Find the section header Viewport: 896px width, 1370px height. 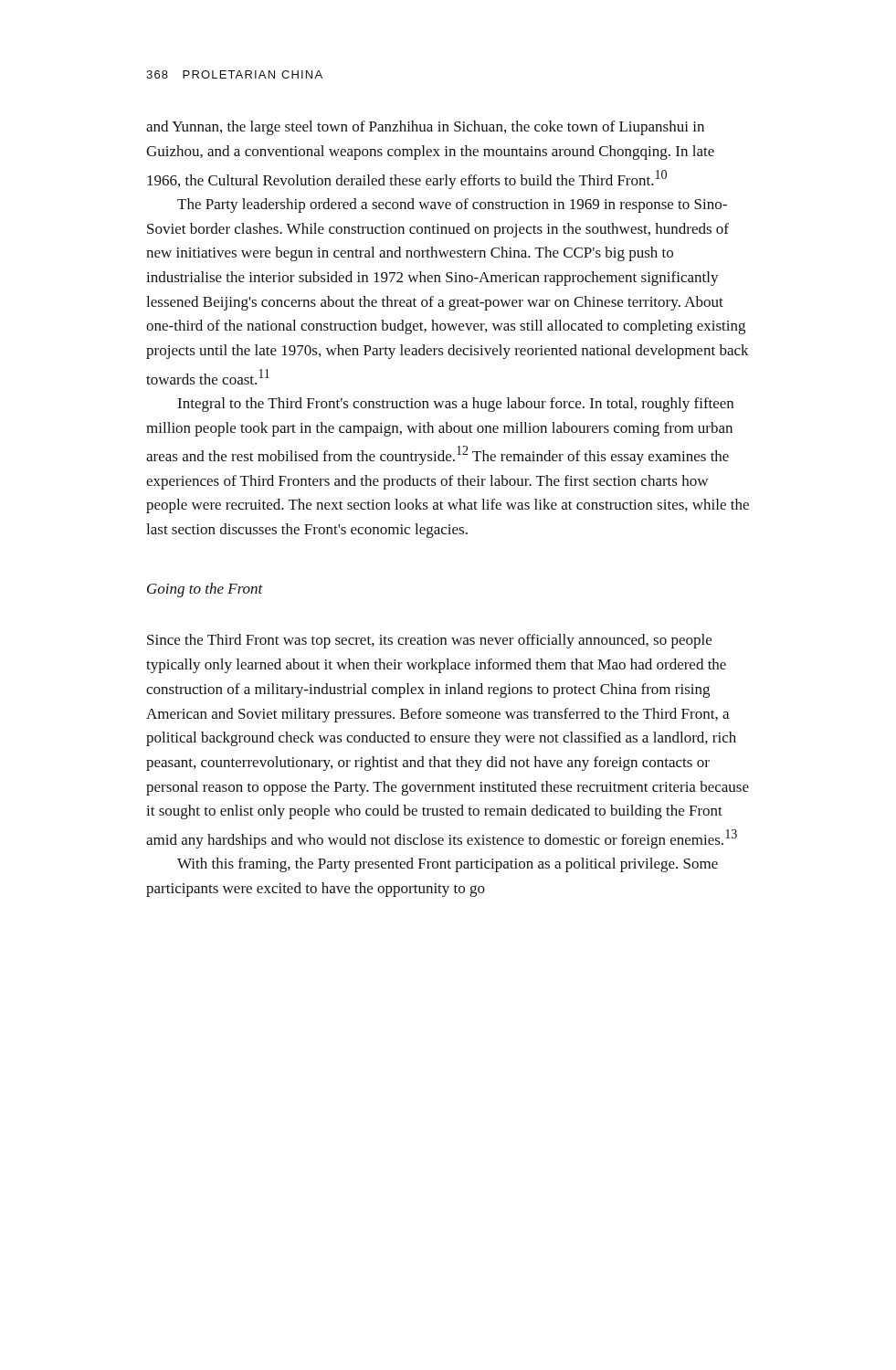coord(204,588)
